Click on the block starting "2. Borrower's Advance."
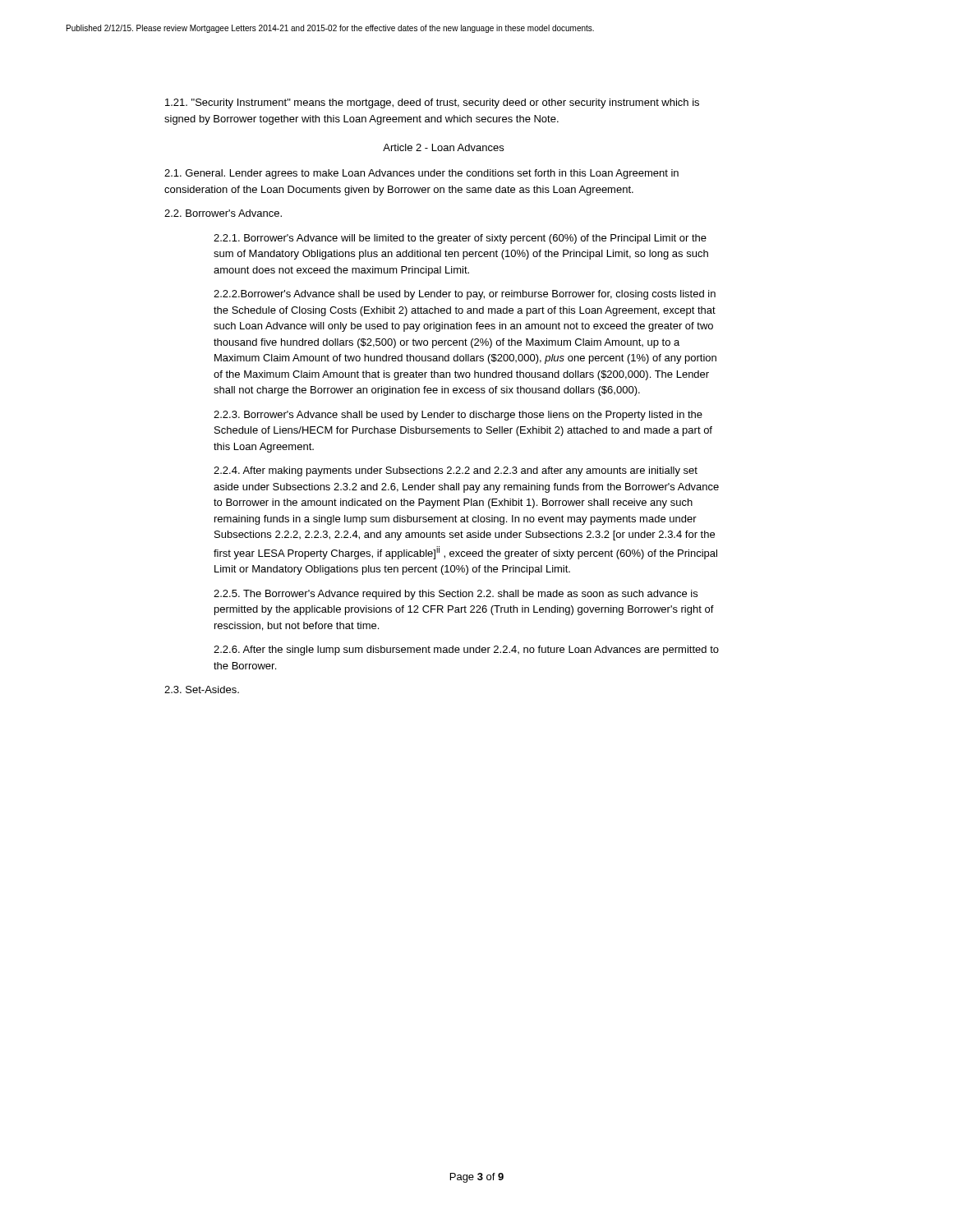This screenshot has height=1232, width=953. click(223, 213)
